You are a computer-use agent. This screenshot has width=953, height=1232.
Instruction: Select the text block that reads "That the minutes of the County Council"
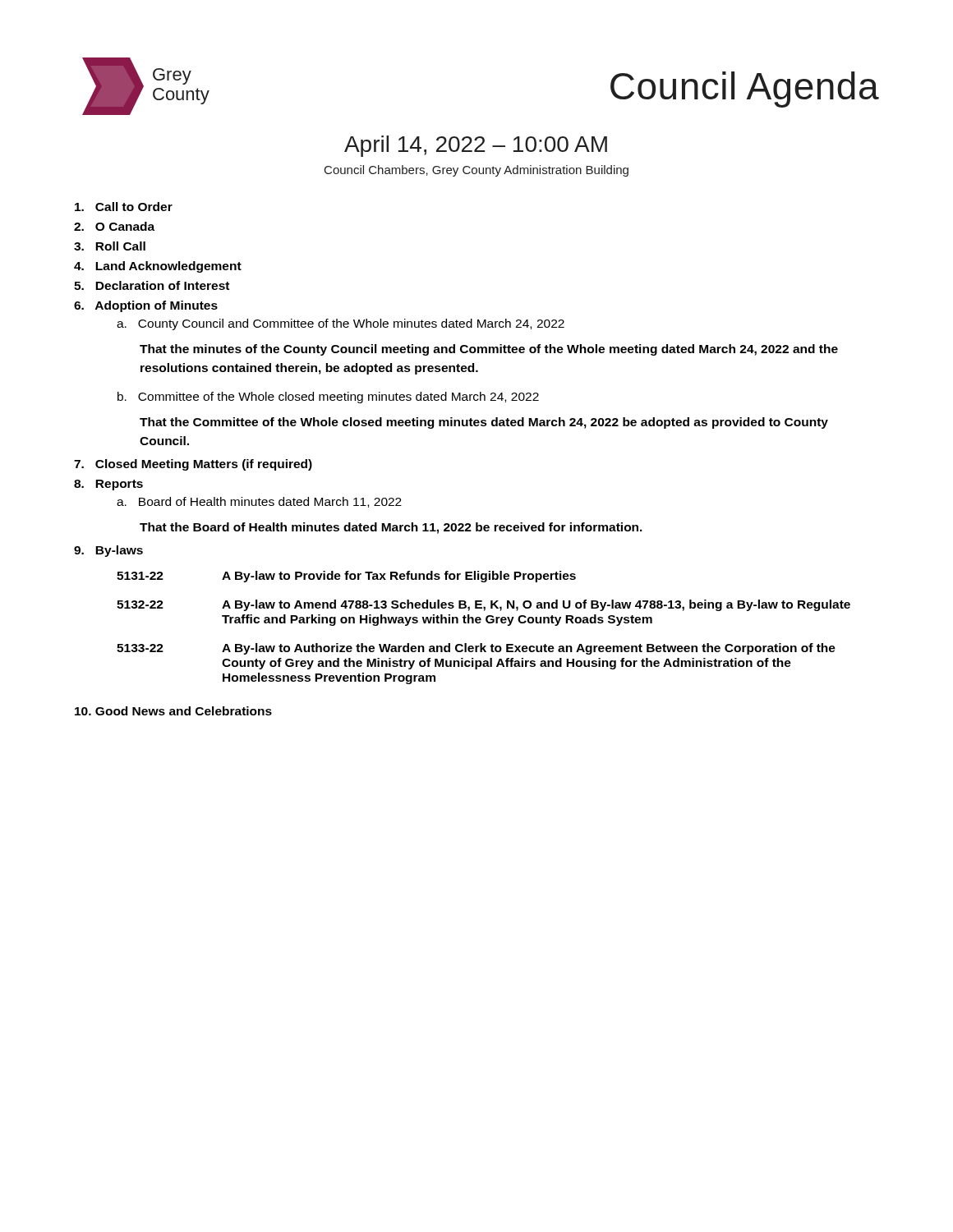[489, 358]
